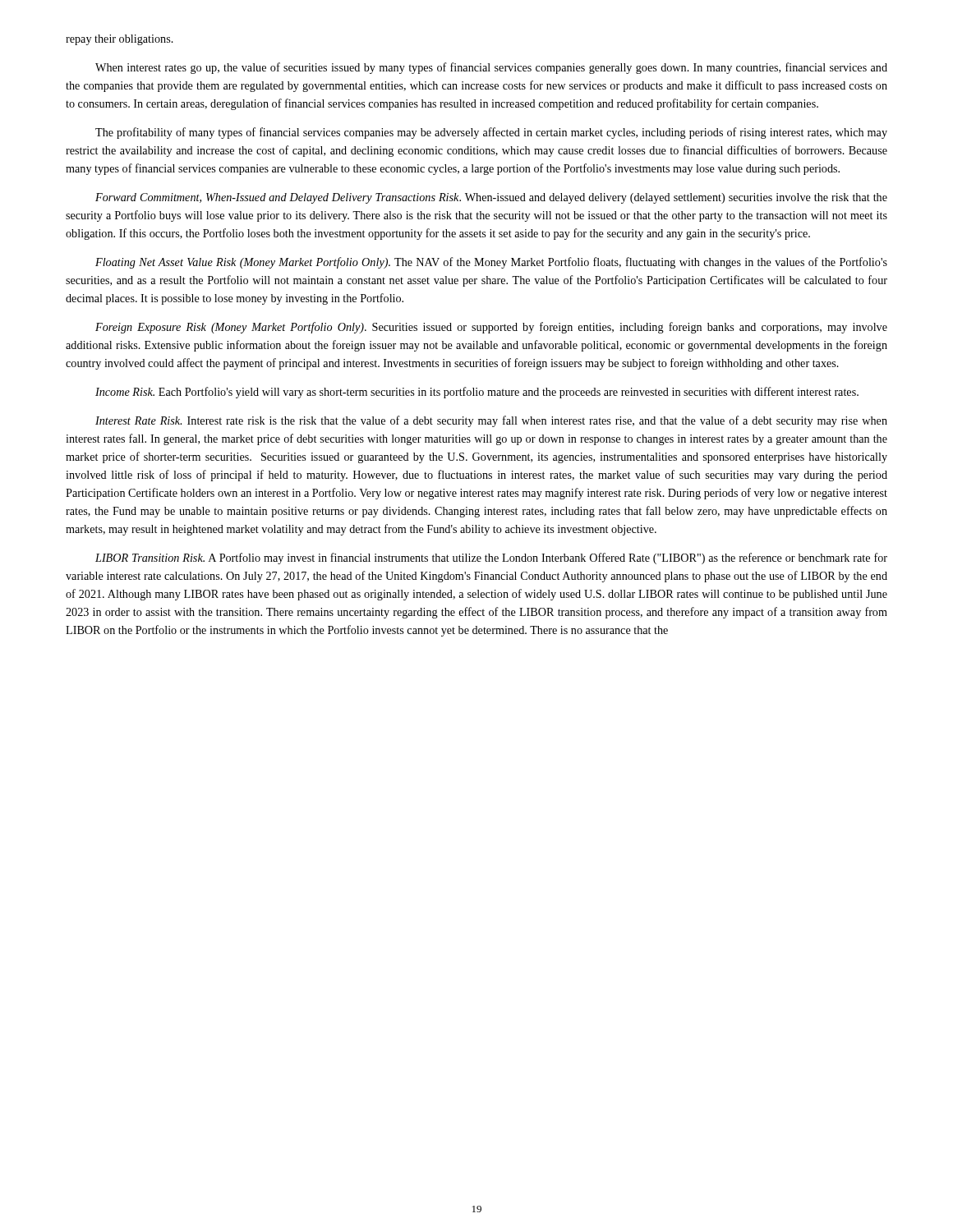The height and width of the screenshot is (1232, 953).
Task: Navigate to the text starting "The profitability of many types of"
Action: (x=476, y=150)
